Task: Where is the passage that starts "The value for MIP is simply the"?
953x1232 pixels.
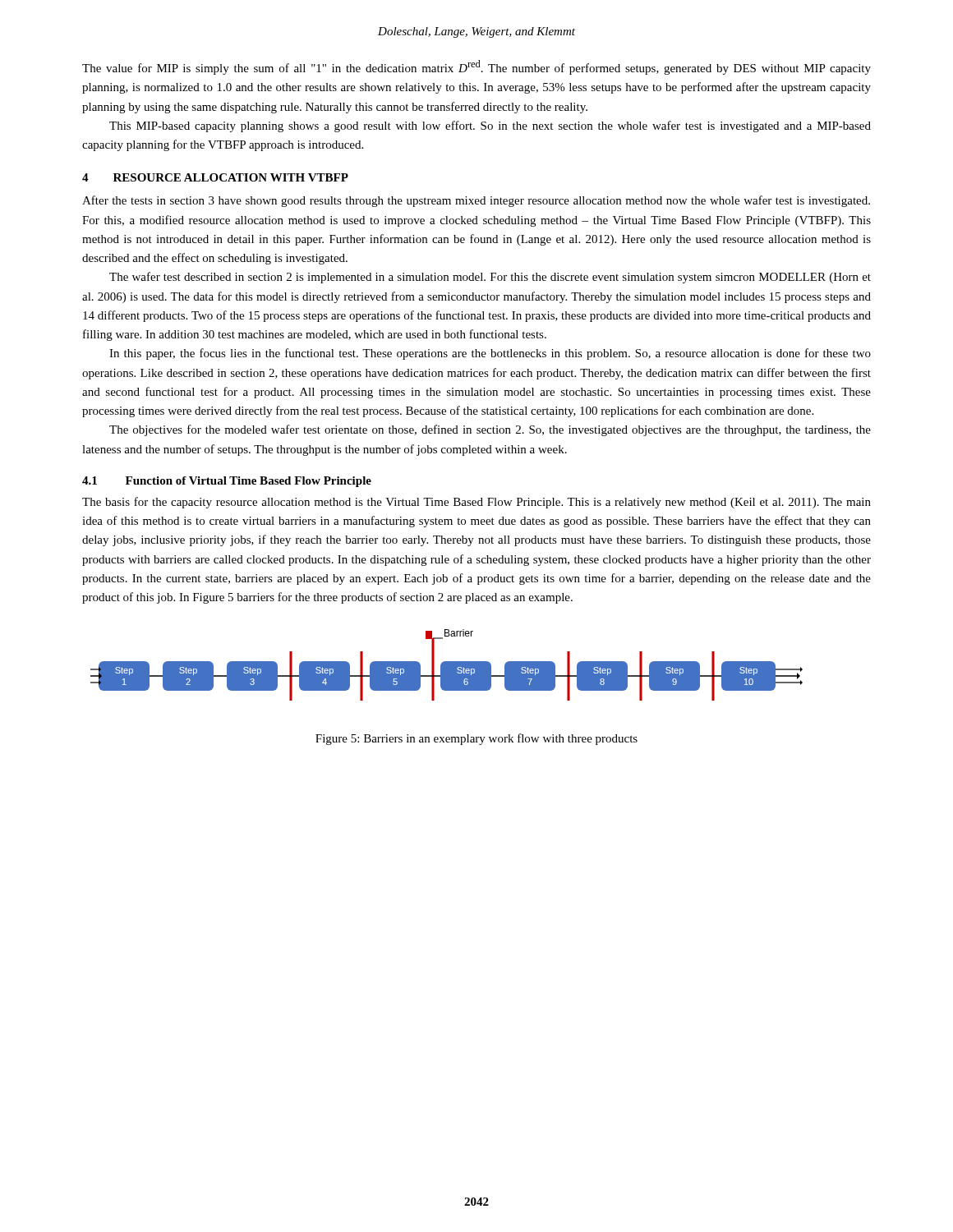Action: 476,106
